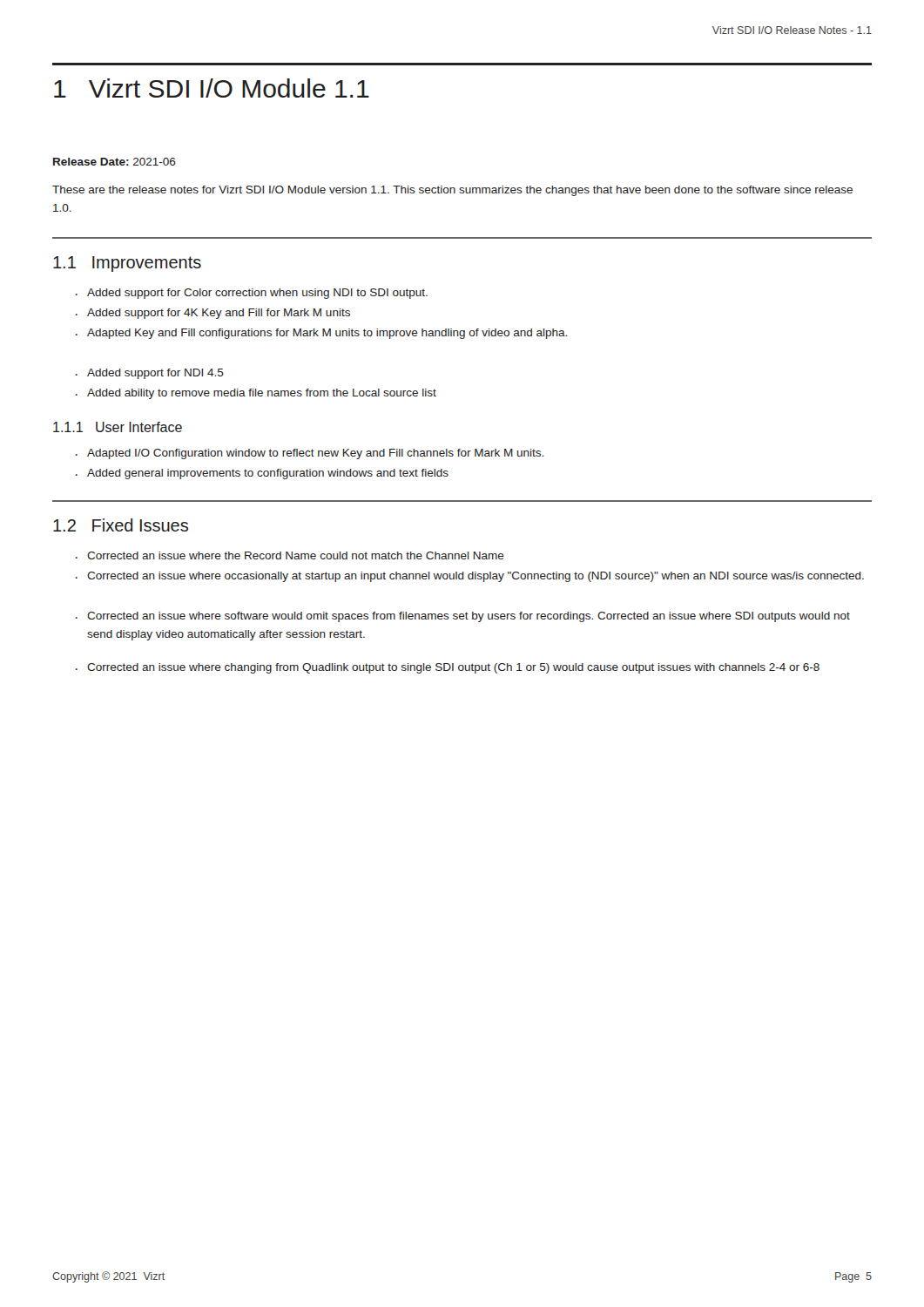Navigate to the element starting "Added support for Color correction when using"
The image size is (924, 1307).
(x=252, y=294)
